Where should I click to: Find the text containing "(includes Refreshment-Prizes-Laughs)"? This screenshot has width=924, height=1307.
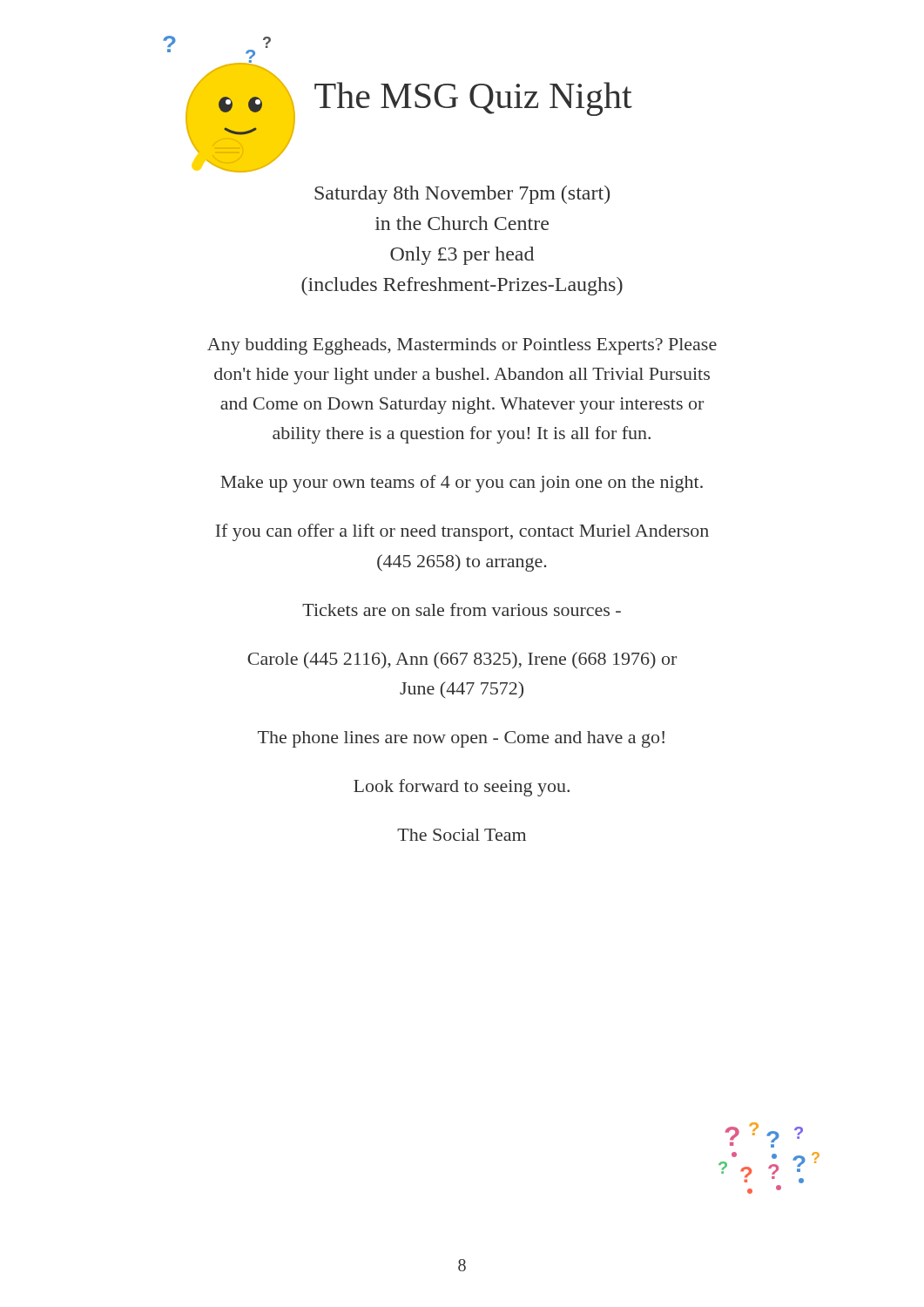tap(462, 284)
